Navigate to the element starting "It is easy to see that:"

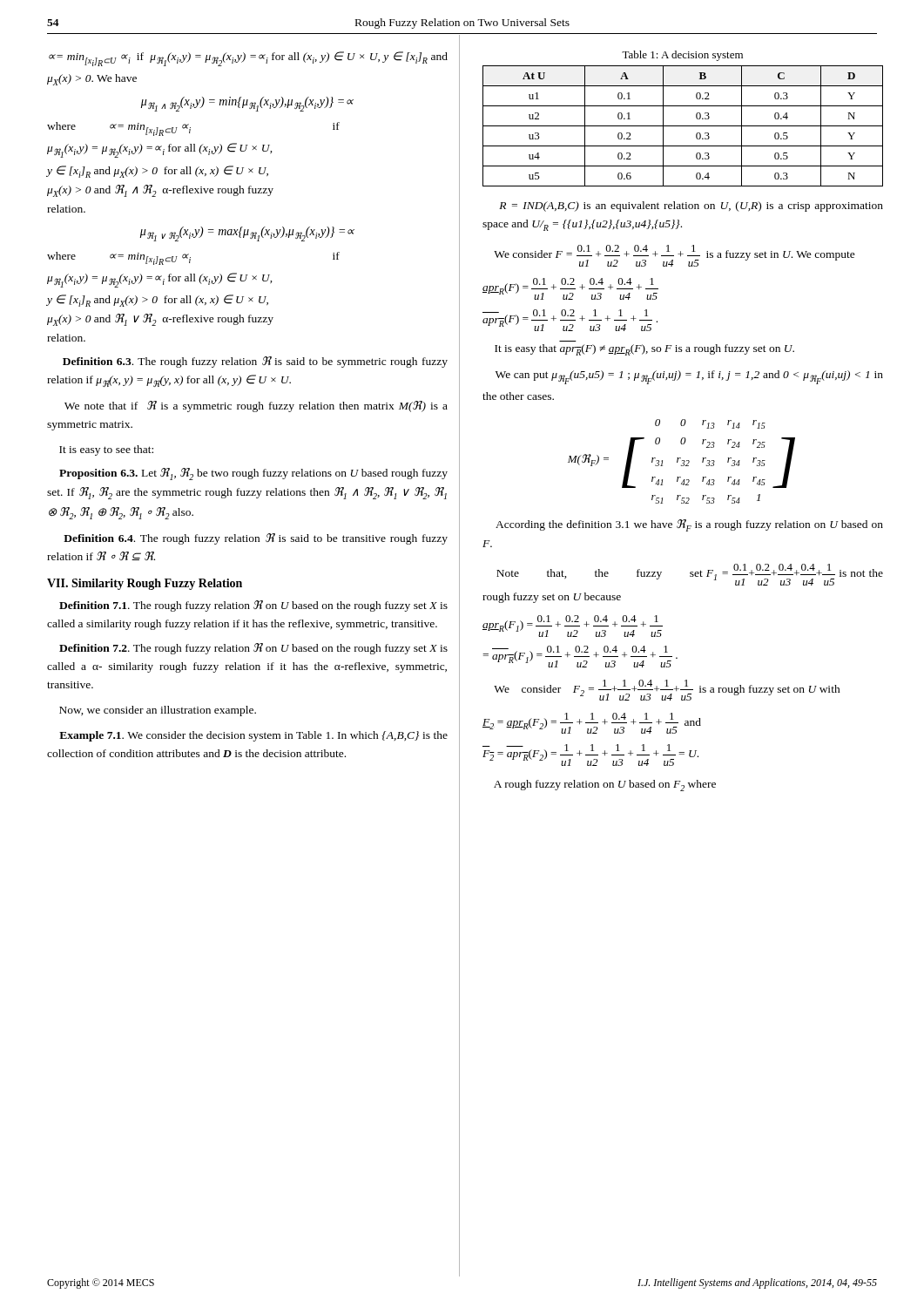(x=101, y=449)
